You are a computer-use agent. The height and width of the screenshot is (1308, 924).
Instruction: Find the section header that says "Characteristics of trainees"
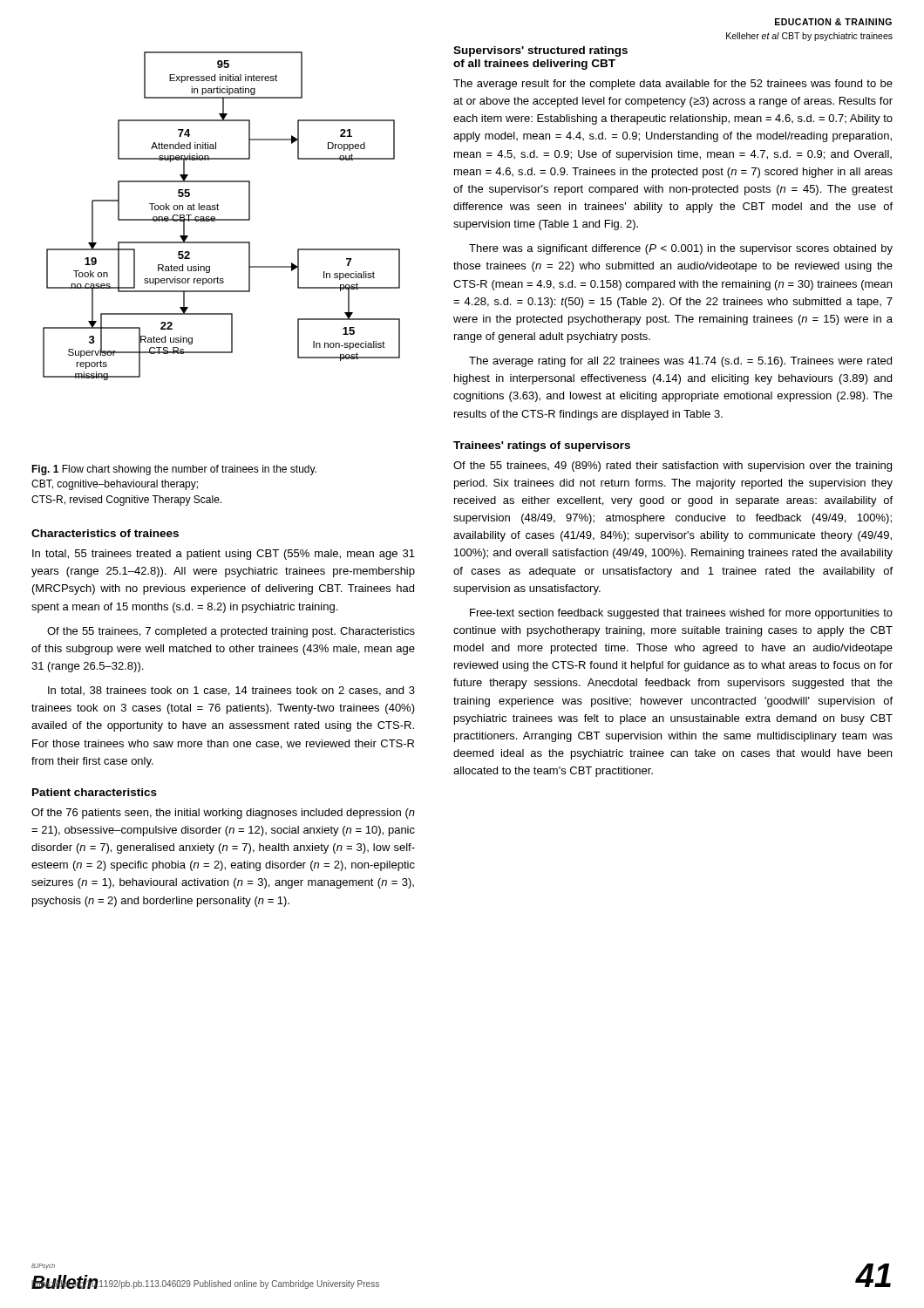pos(105,533)
